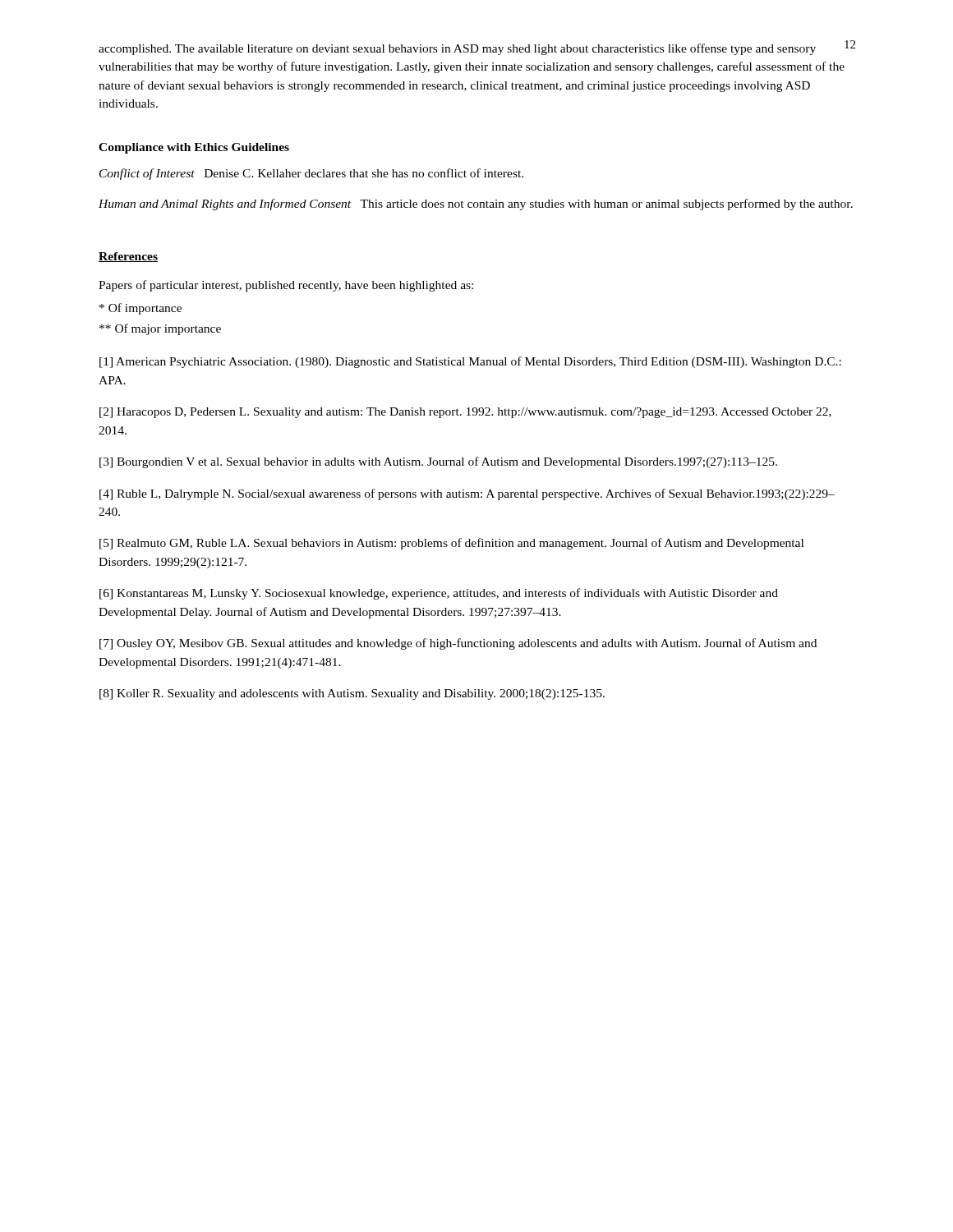
Task: Locate the text block containing "[1] American Psychiatric Association. (1980). Diagnostic and Statistical"
Action: click(x=476, y=371)
